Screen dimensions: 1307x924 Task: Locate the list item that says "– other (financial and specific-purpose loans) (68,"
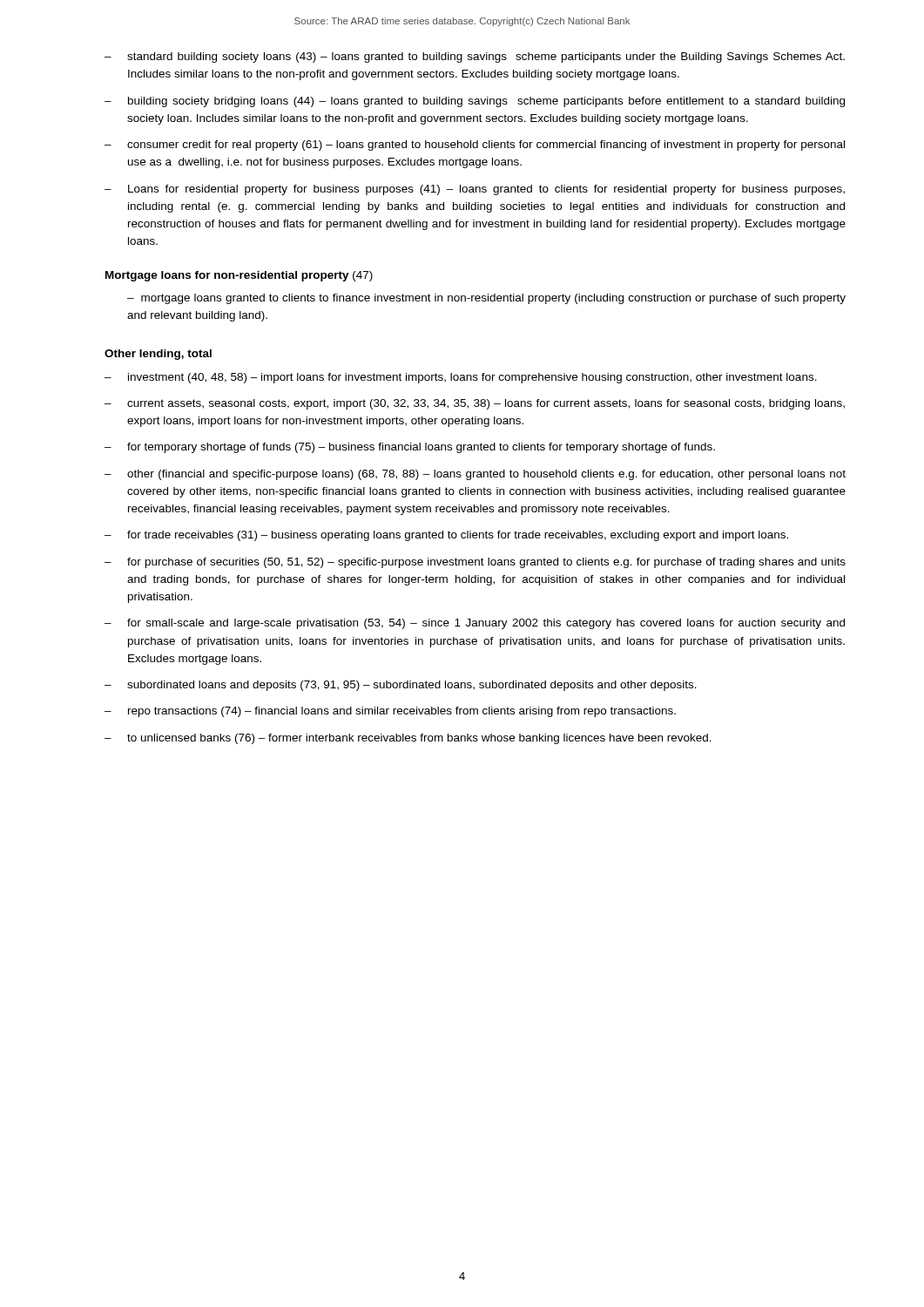point(475,491)
